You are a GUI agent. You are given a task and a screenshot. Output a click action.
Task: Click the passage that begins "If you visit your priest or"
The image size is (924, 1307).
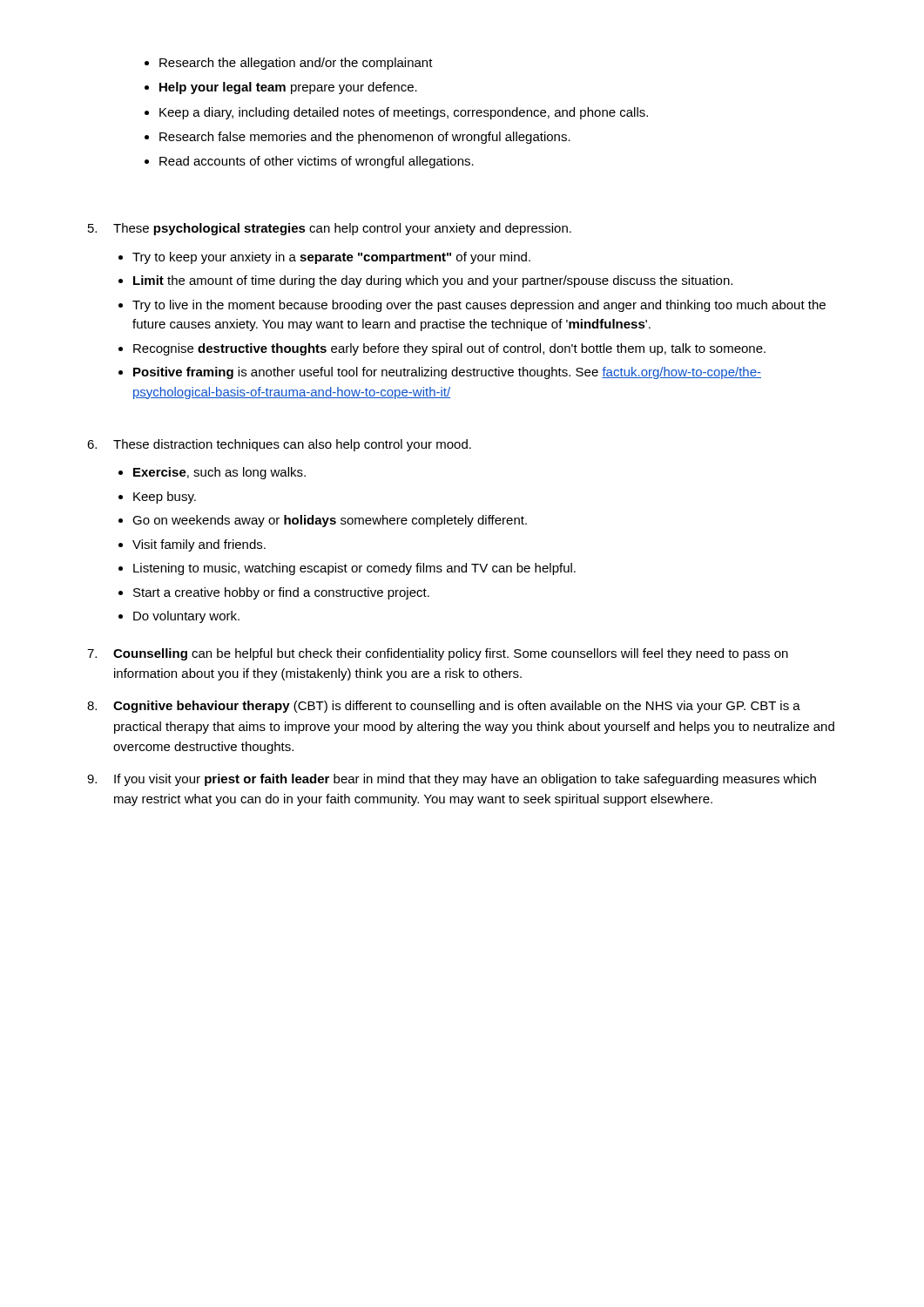pyautogui.click(x=465, y=789)
